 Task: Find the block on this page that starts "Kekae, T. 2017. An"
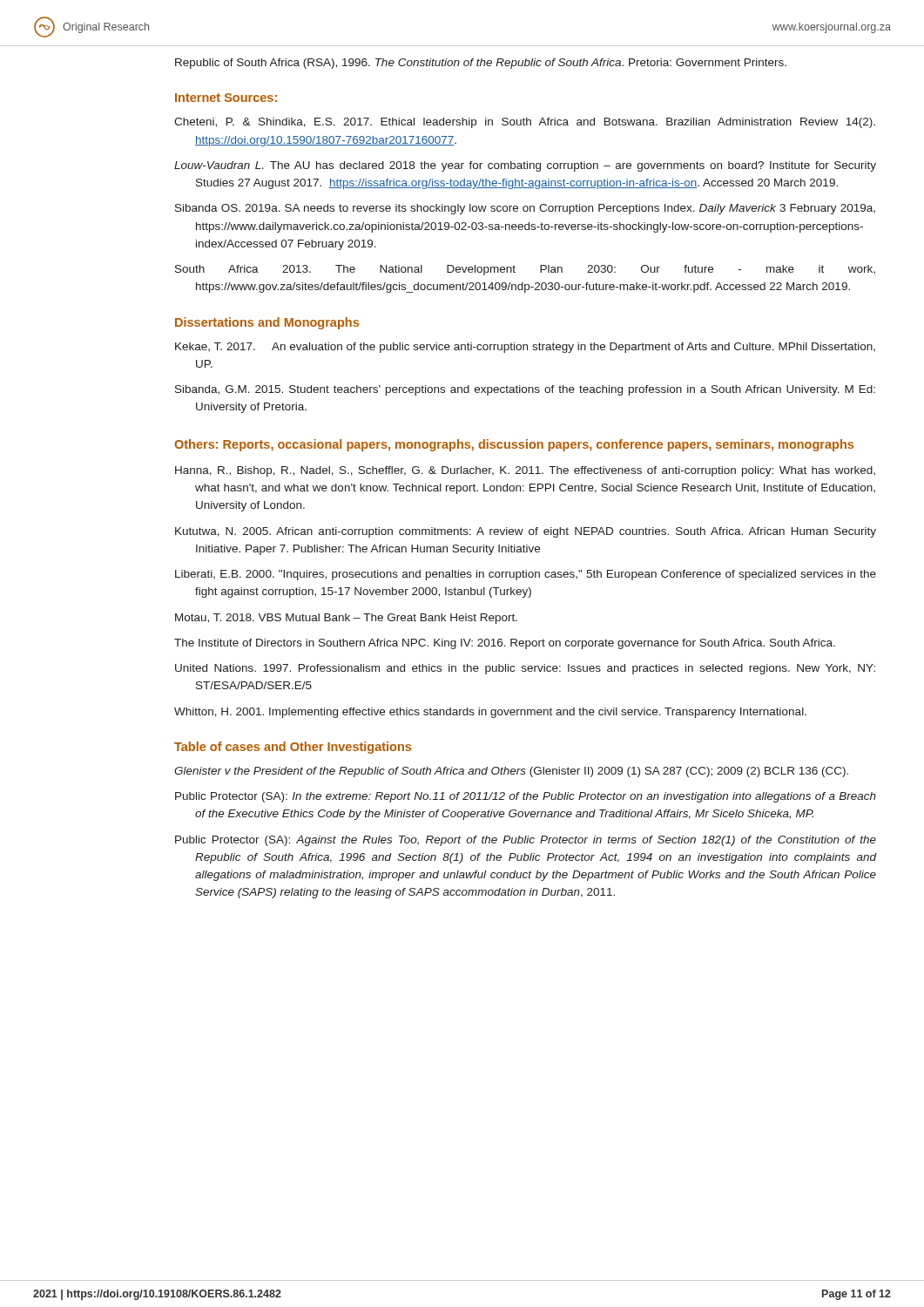525,355
